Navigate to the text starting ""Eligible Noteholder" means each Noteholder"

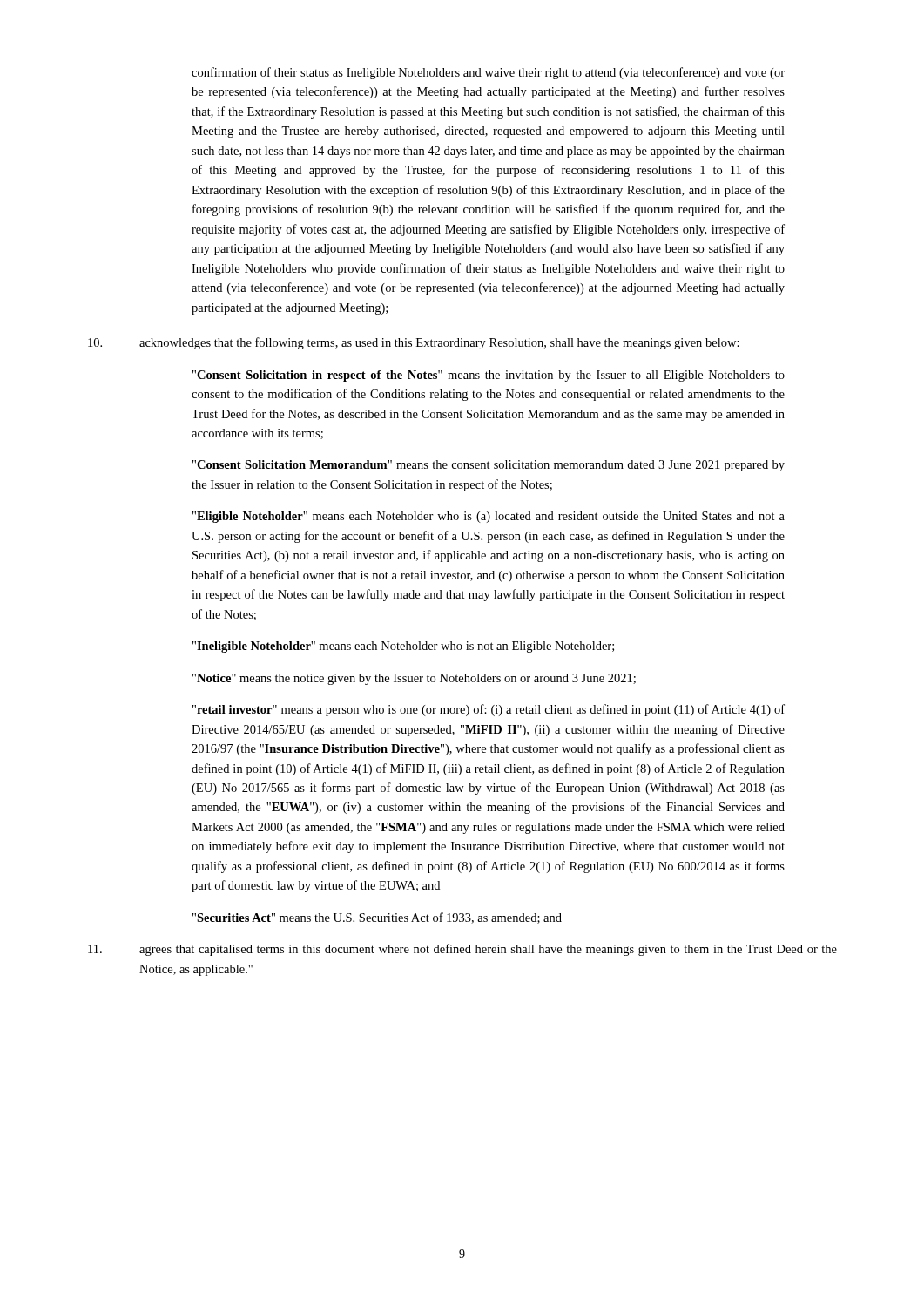click(x=488, y=565)
